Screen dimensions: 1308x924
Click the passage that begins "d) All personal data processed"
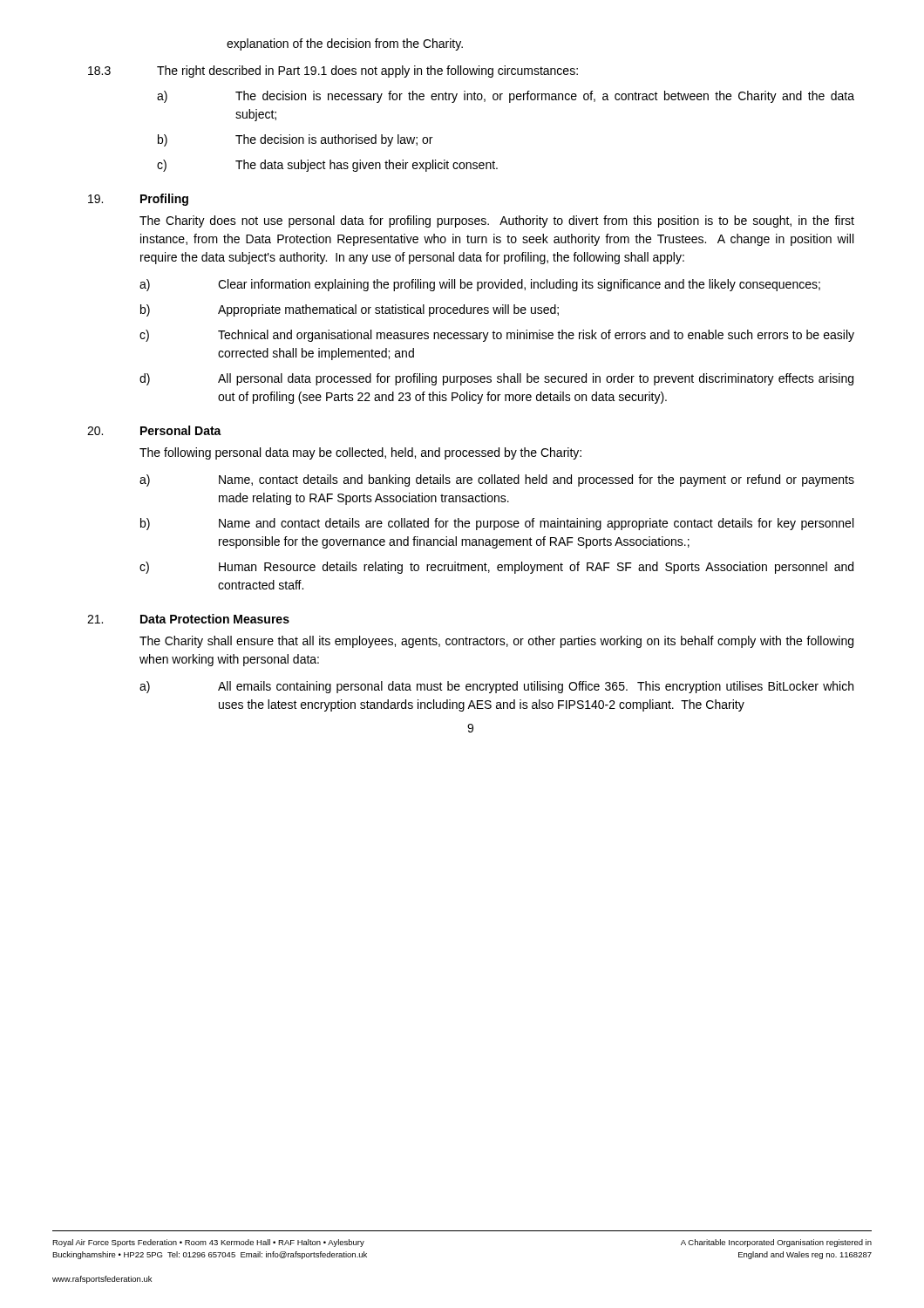pos(497,388)
